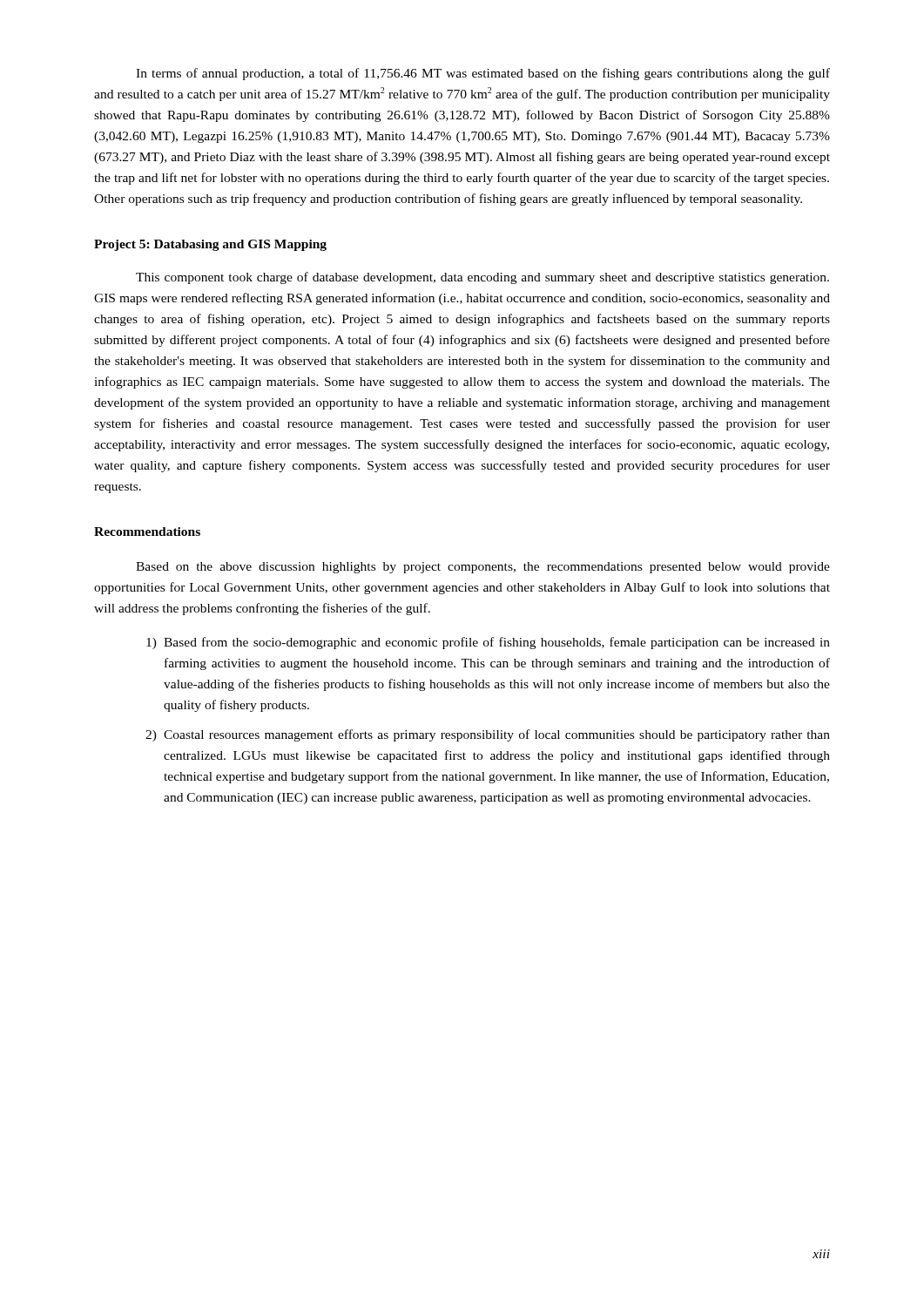Locate the block starting "Project 5: Databasing"
Viewport: 924px width, 1307px height.
pyautogui.click(x=210, y=244)
